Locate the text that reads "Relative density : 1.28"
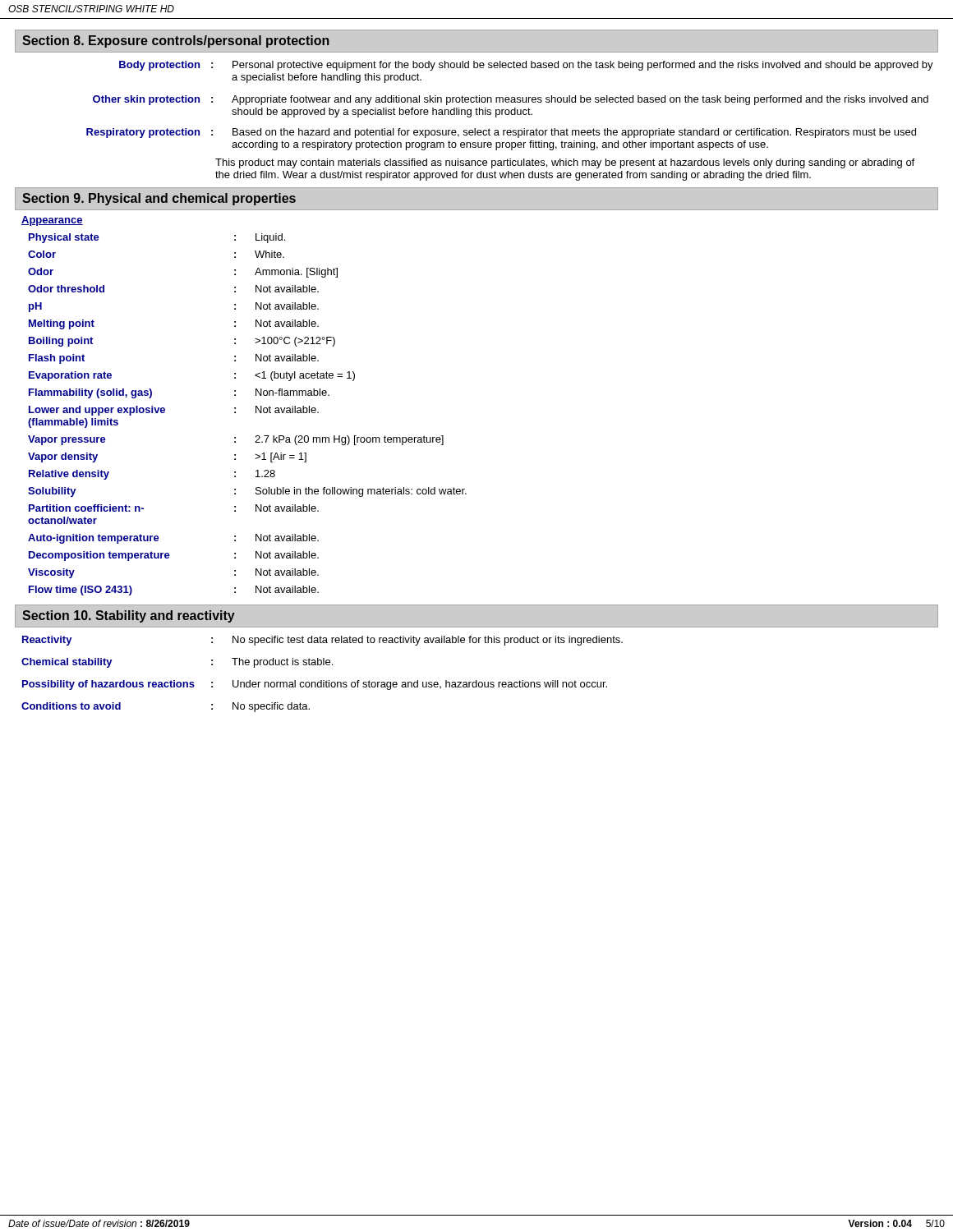The height and width of the screenshot is (1232, 953). (76, 474)
